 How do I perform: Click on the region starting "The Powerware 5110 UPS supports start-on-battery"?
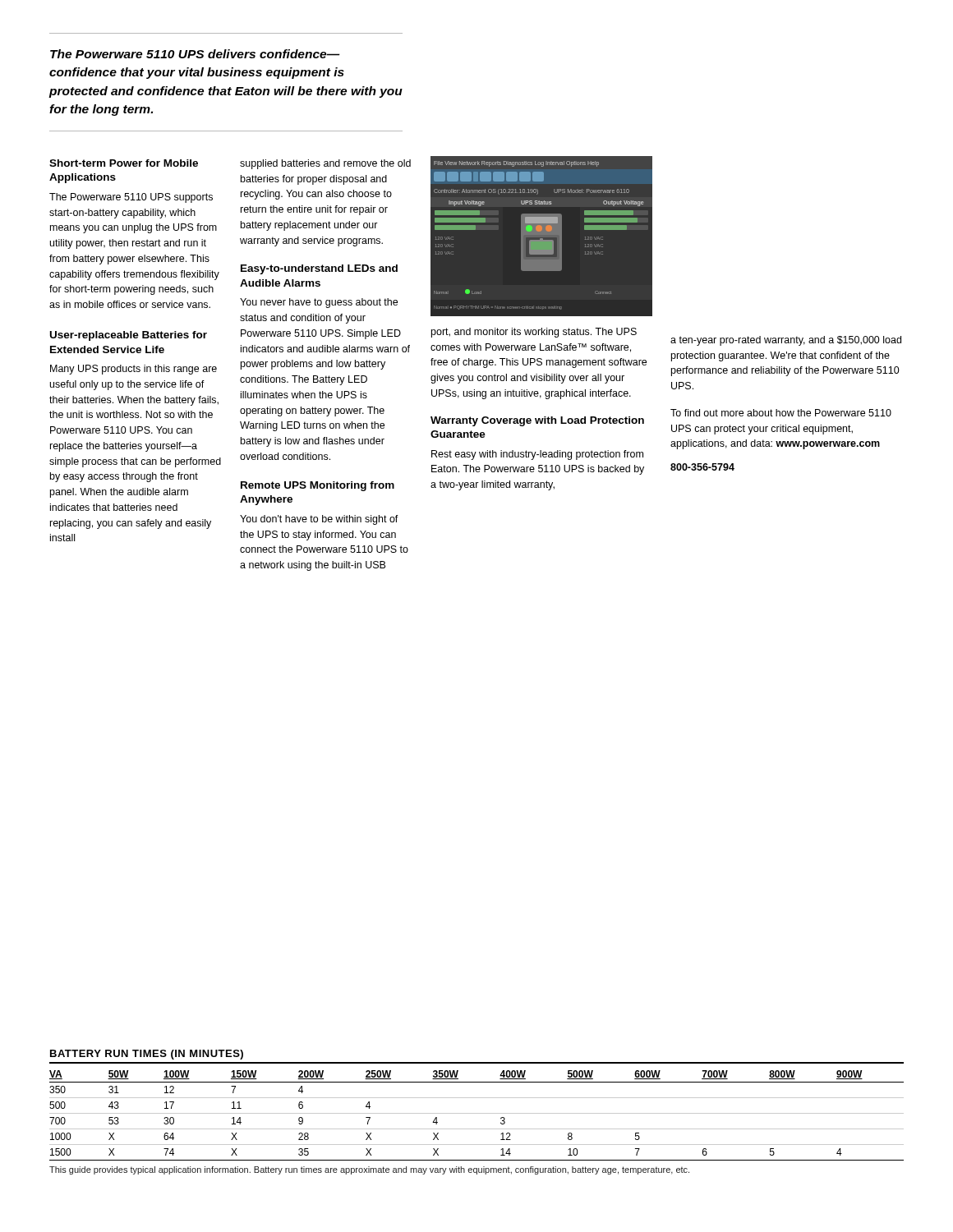pos(134,251)
